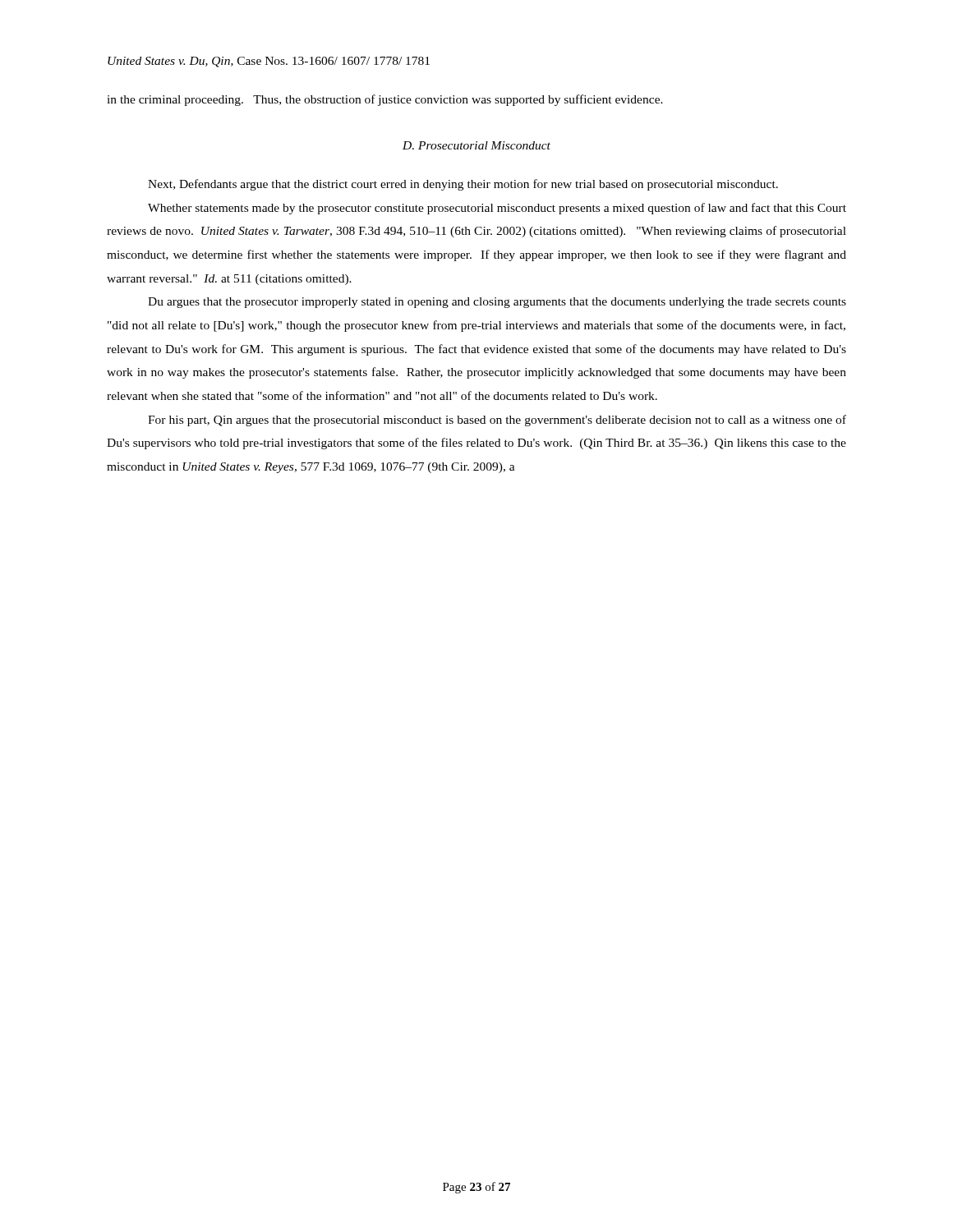953x1232 pixels.
Task: Find the section header with the text "D. Prosecutorial Misconduct"
Action: pos(476,145)
